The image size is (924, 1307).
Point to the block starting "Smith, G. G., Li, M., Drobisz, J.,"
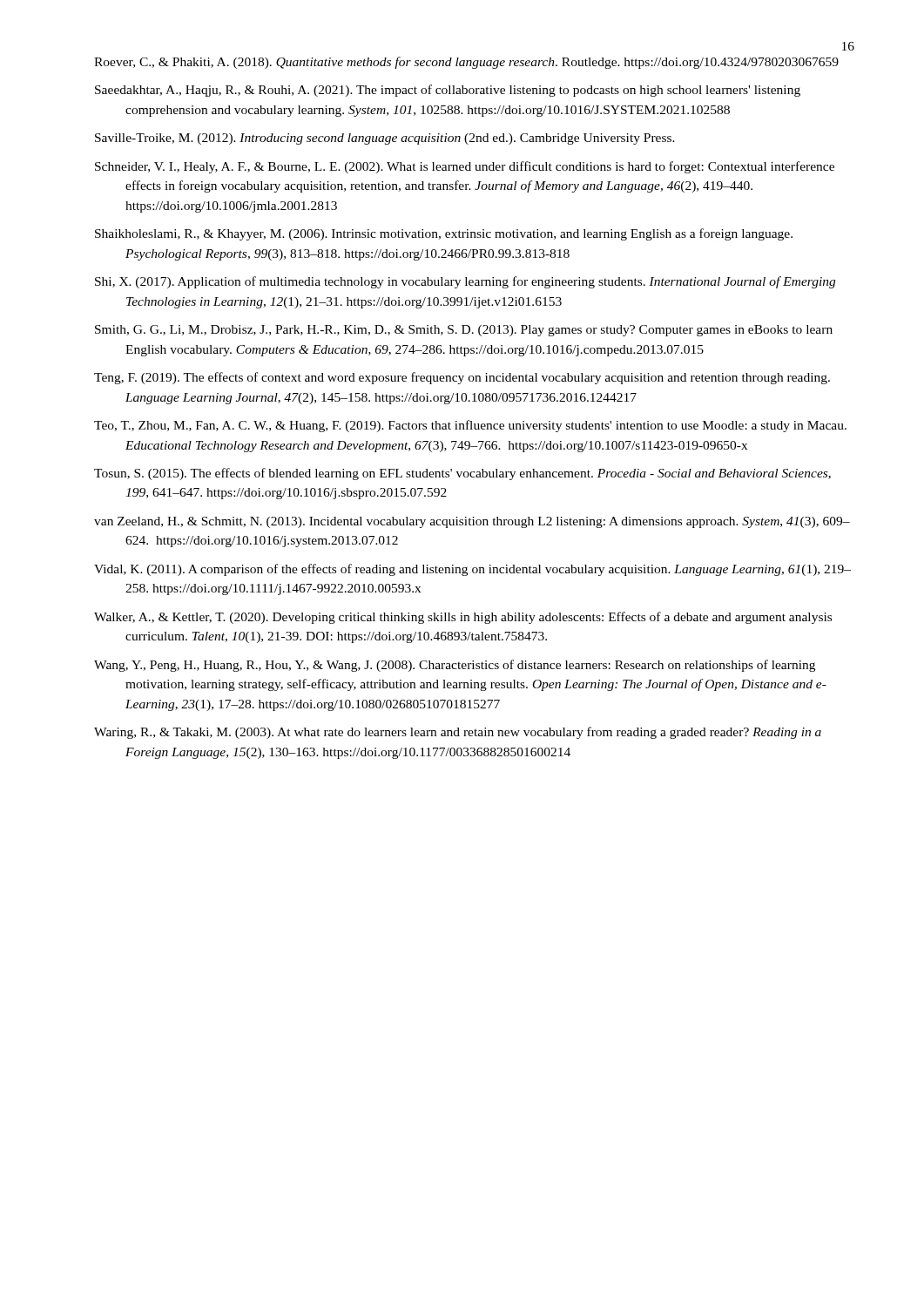pos(463,339)
